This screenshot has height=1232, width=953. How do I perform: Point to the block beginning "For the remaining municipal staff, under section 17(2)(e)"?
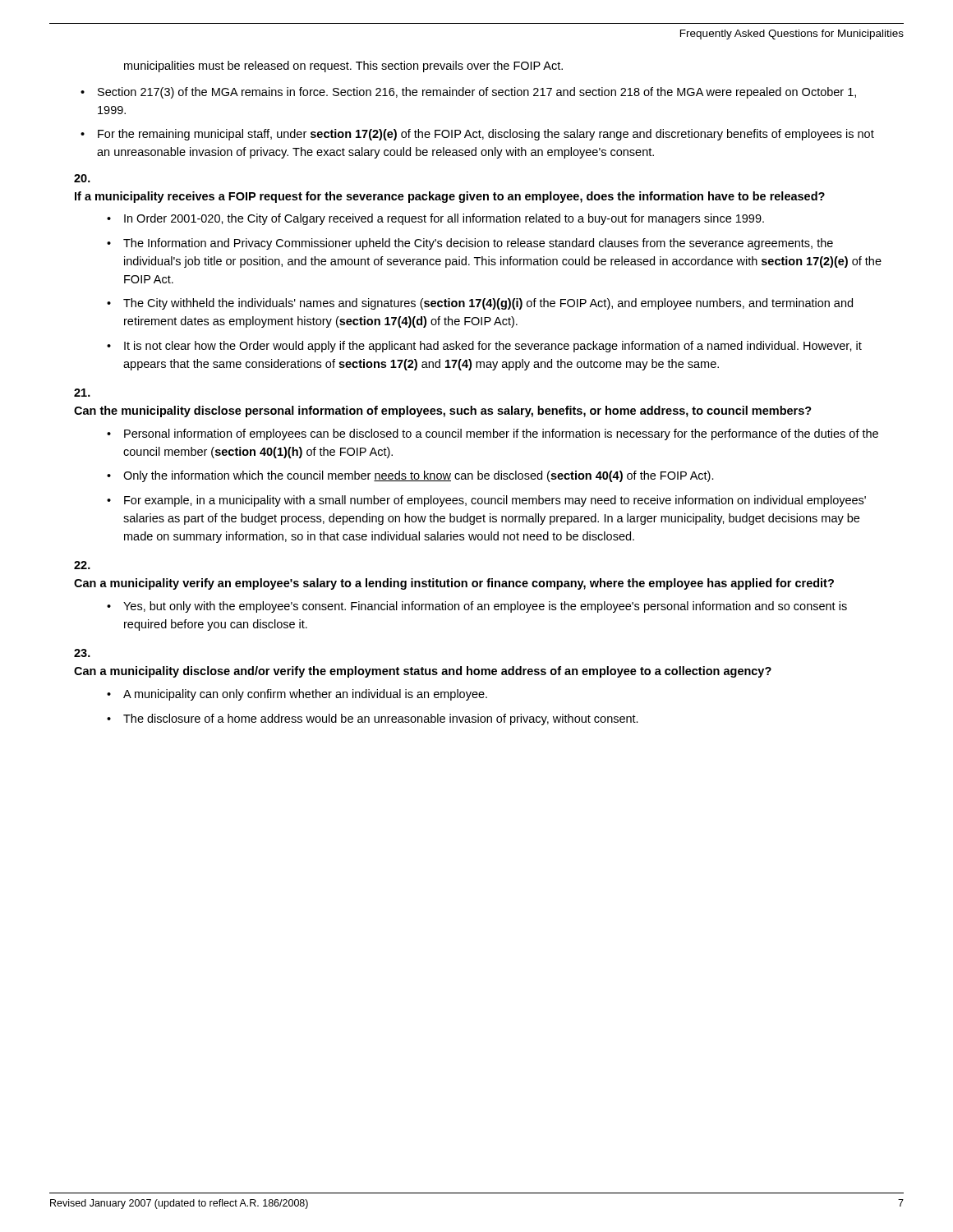[485, 143]
